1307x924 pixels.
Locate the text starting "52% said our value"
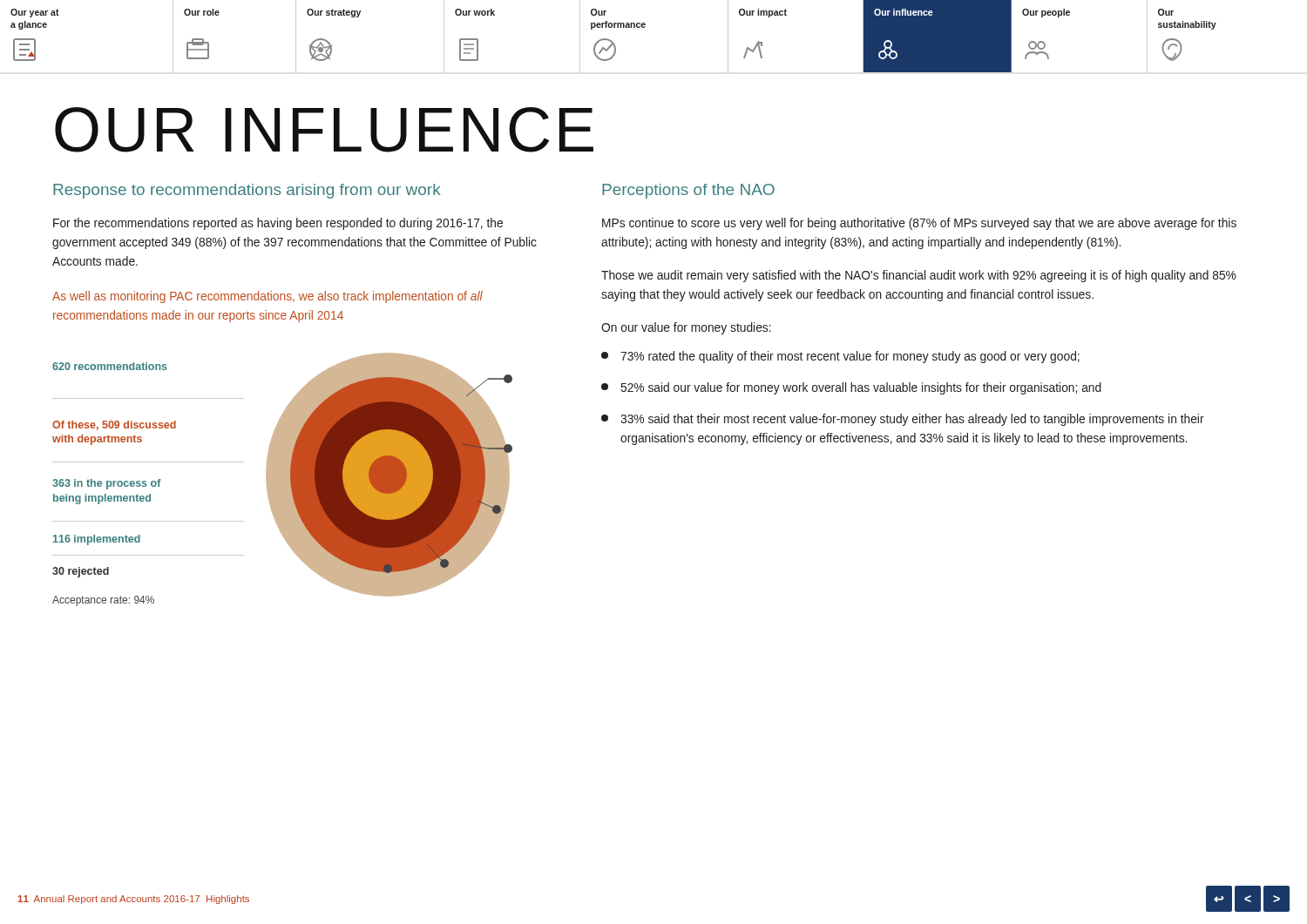(x=851, y=388)
